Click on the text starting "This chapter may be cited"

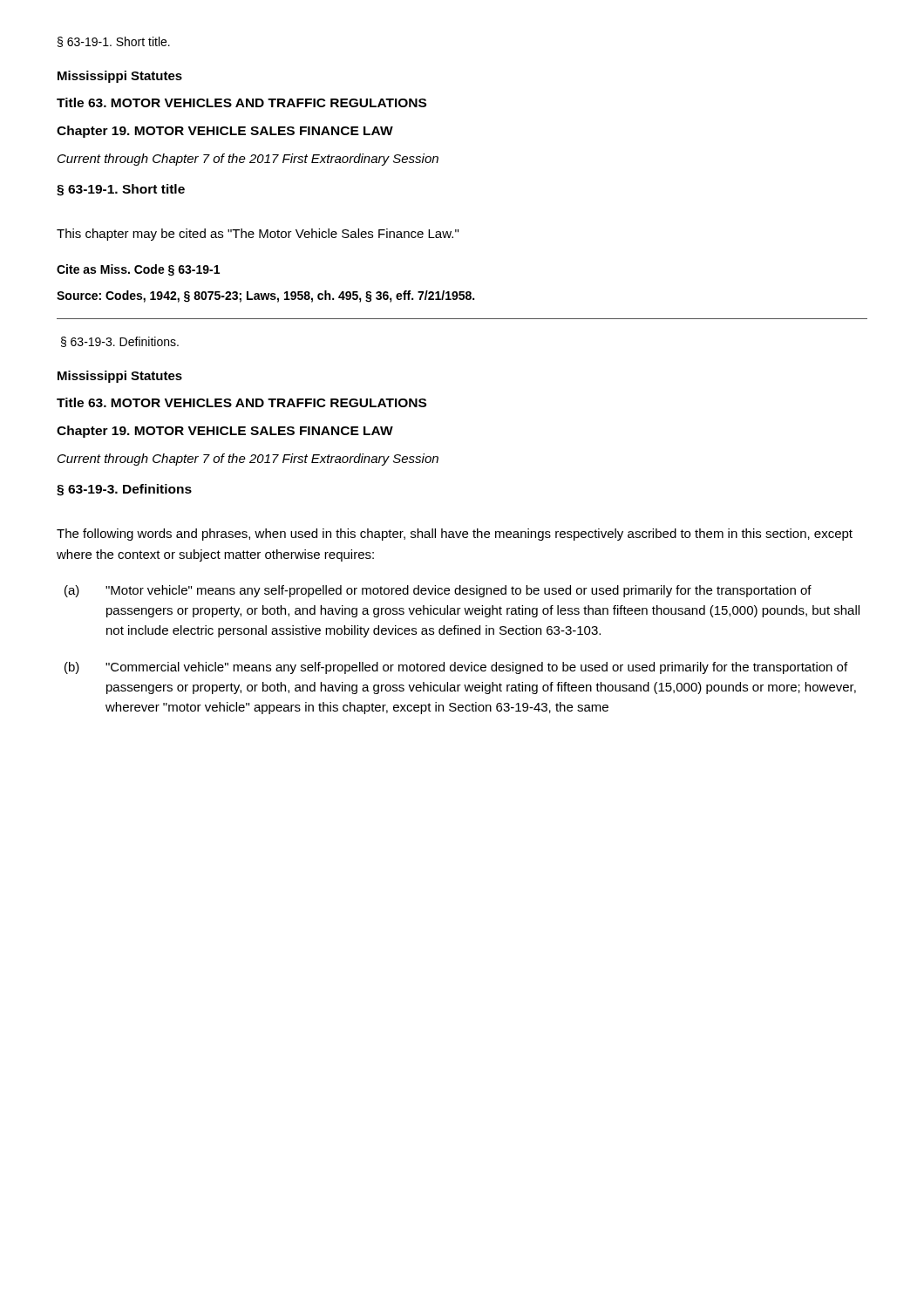258,233
